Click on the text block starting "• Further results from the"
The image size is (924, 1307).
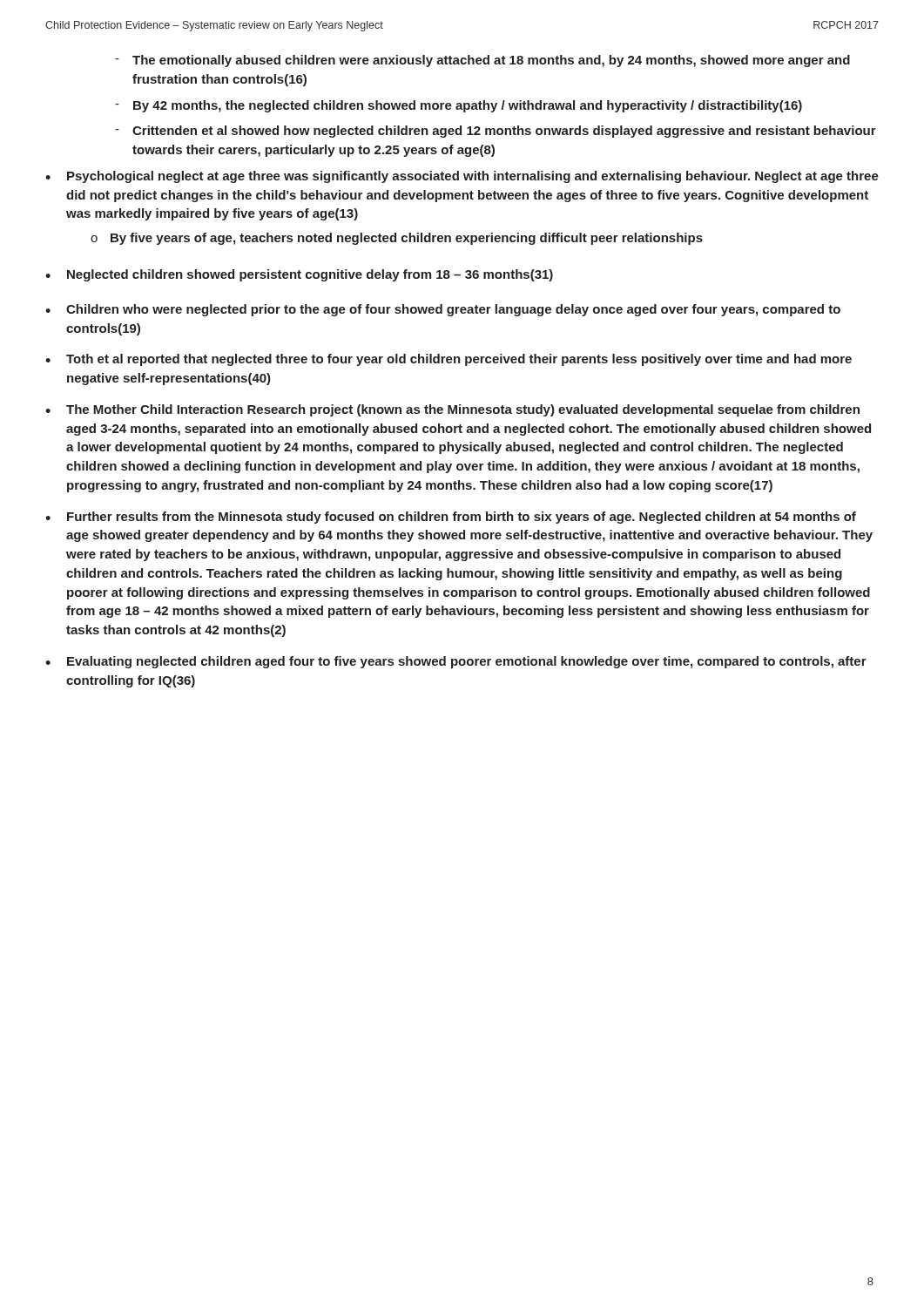(x=462, y=573)
